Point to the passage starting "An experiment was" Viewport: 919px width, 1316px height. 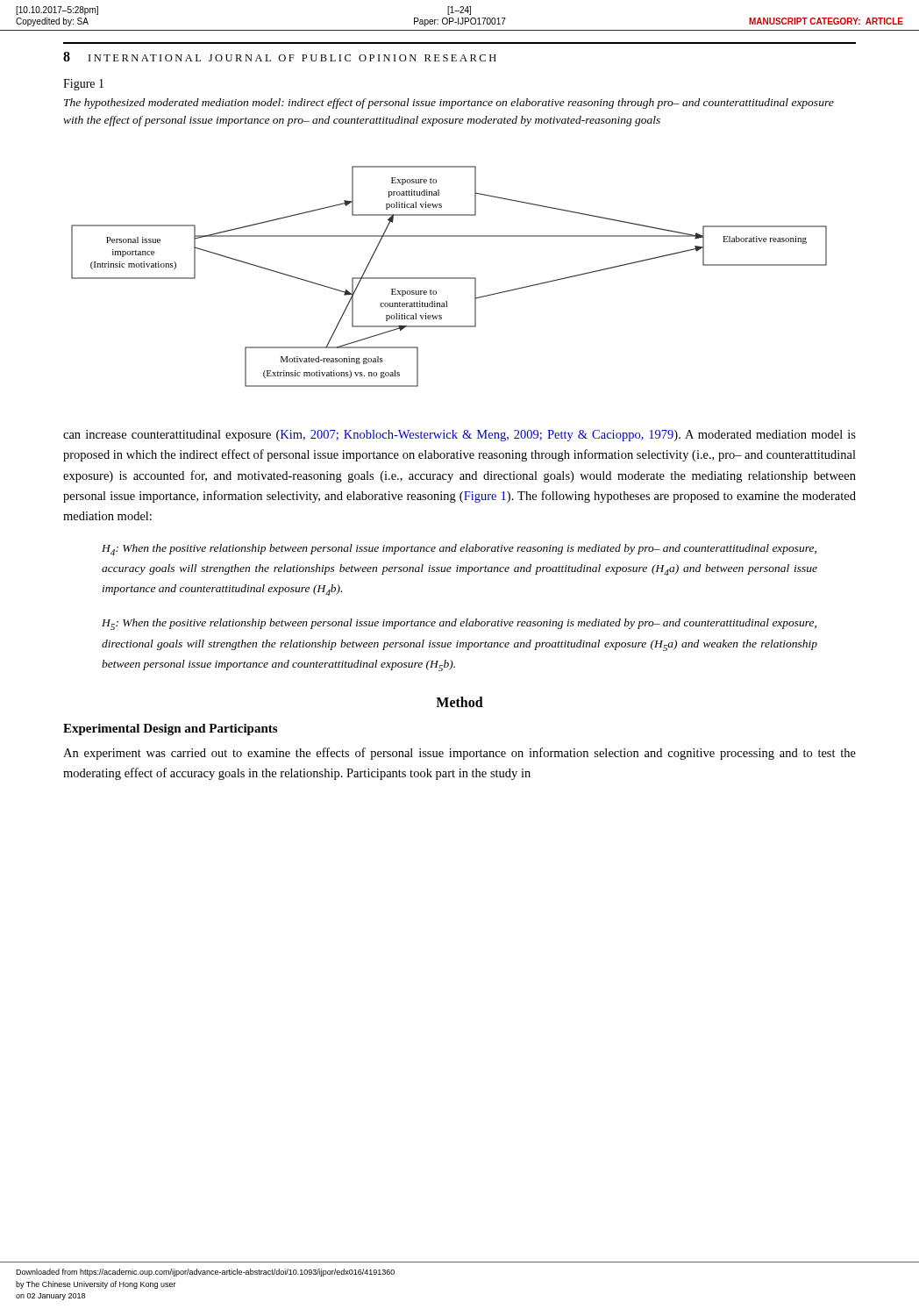460,763
